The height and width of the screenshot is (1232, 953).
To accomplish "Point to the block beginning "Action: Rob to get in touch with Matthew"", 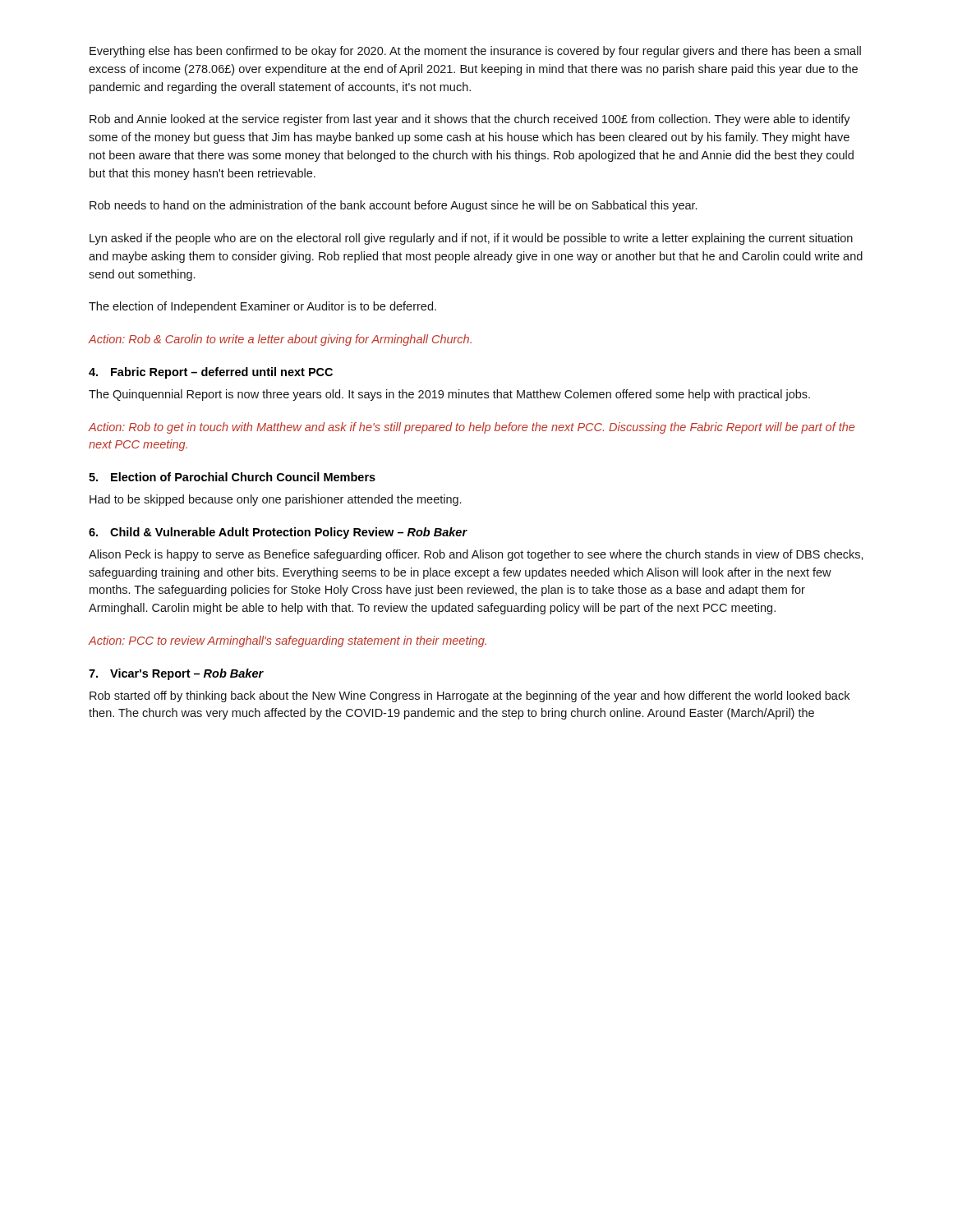I will 472,436.
